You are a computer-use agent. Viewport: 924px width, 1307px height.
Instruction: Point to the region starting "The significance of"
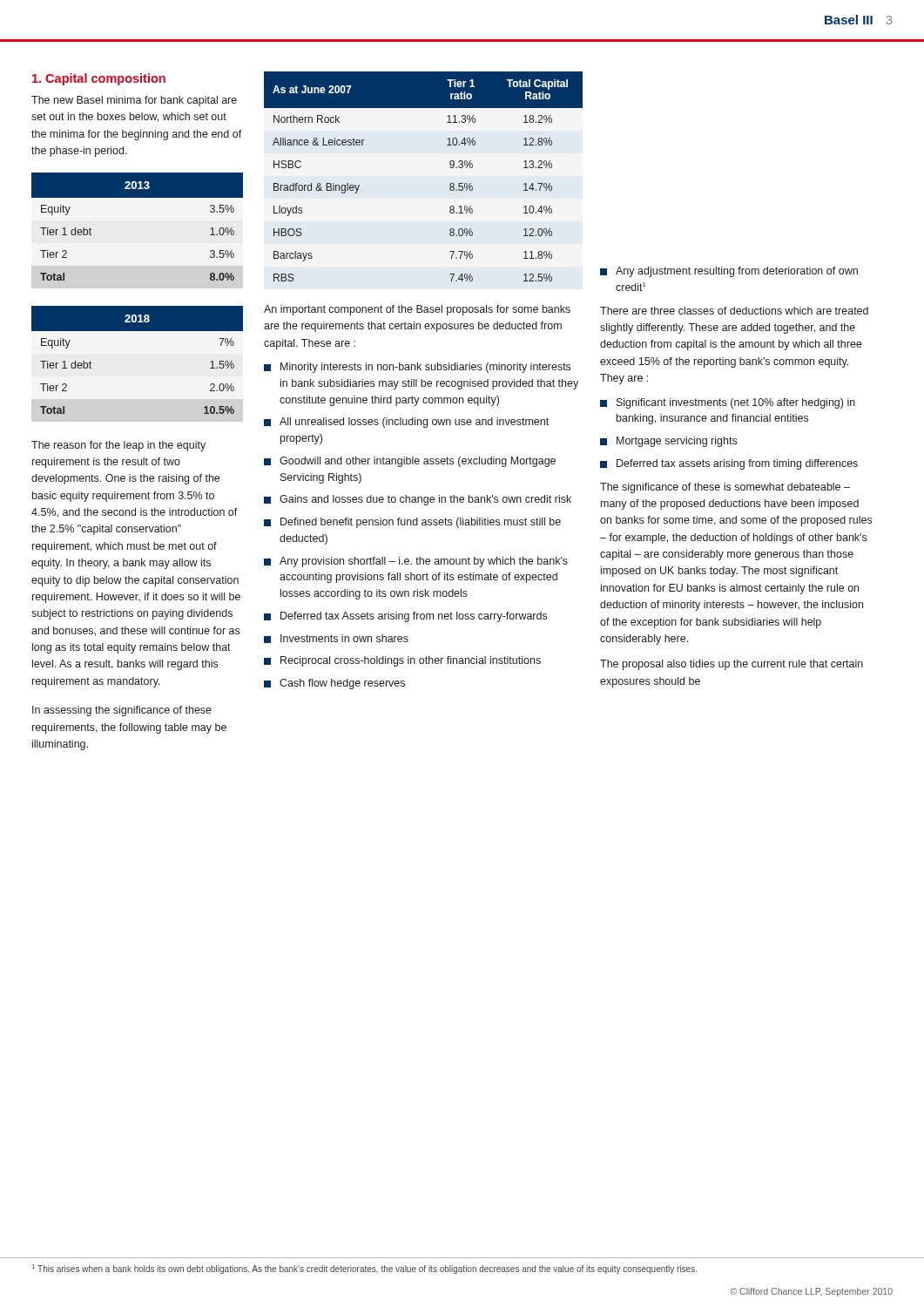[x=736, y=563]
